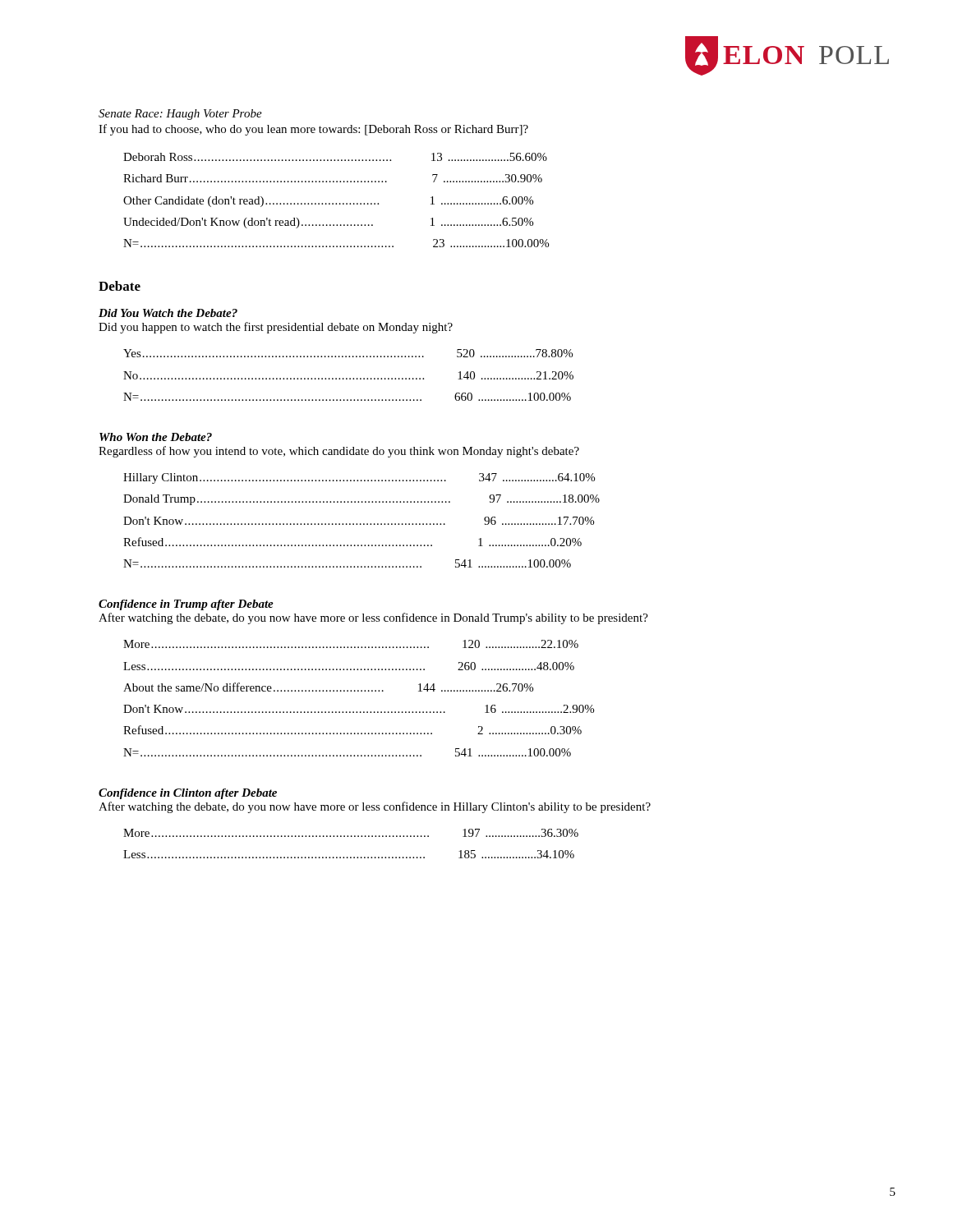Viewport: 953px width, 1232px height.
Task: Locate the table with the text "More................................................................................ 120 ..................22.10% Less................................................................................ 260"
Action: pyautogui.click(x=497, y=698)
